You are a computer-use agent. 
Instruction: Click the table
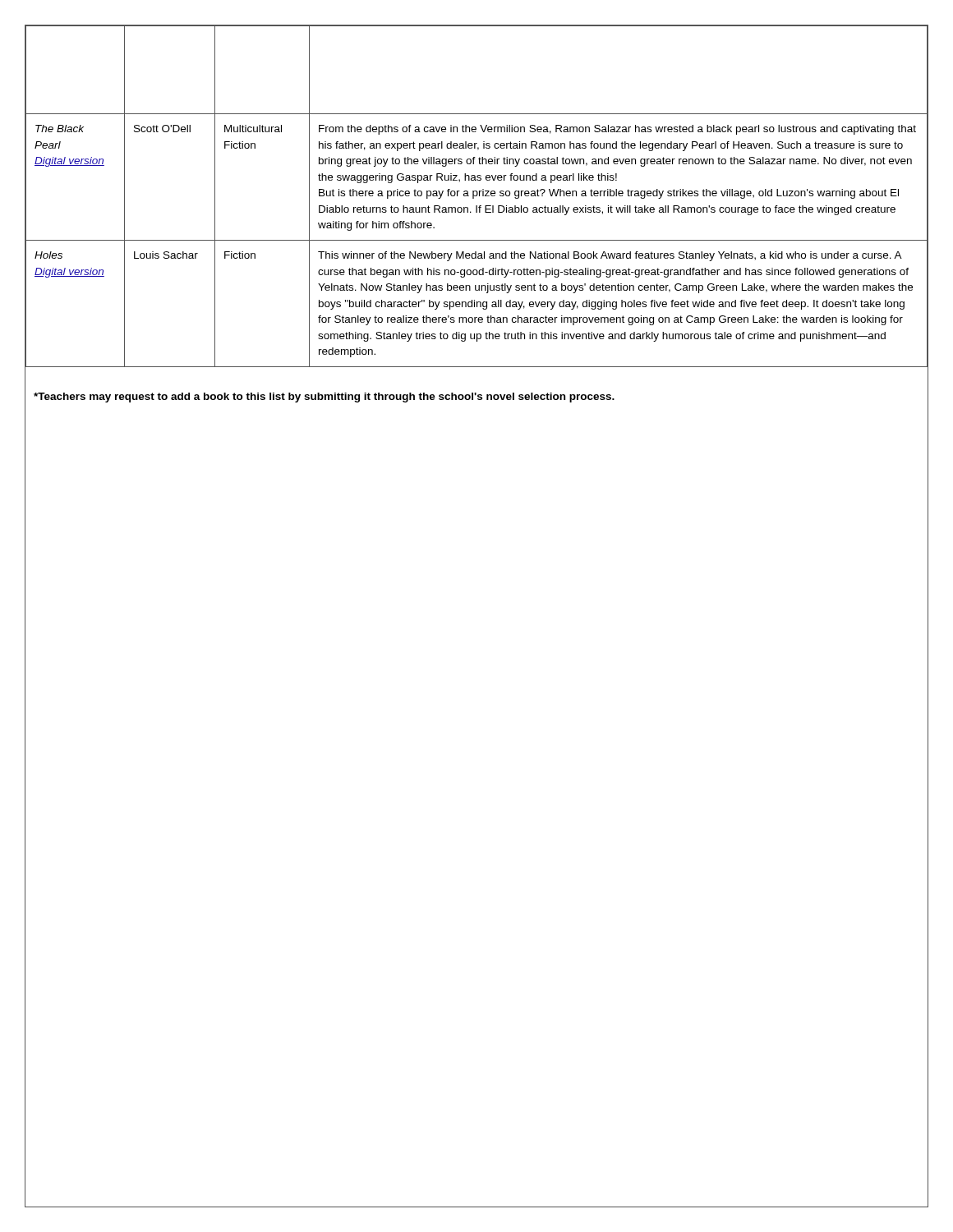(476, 196)
